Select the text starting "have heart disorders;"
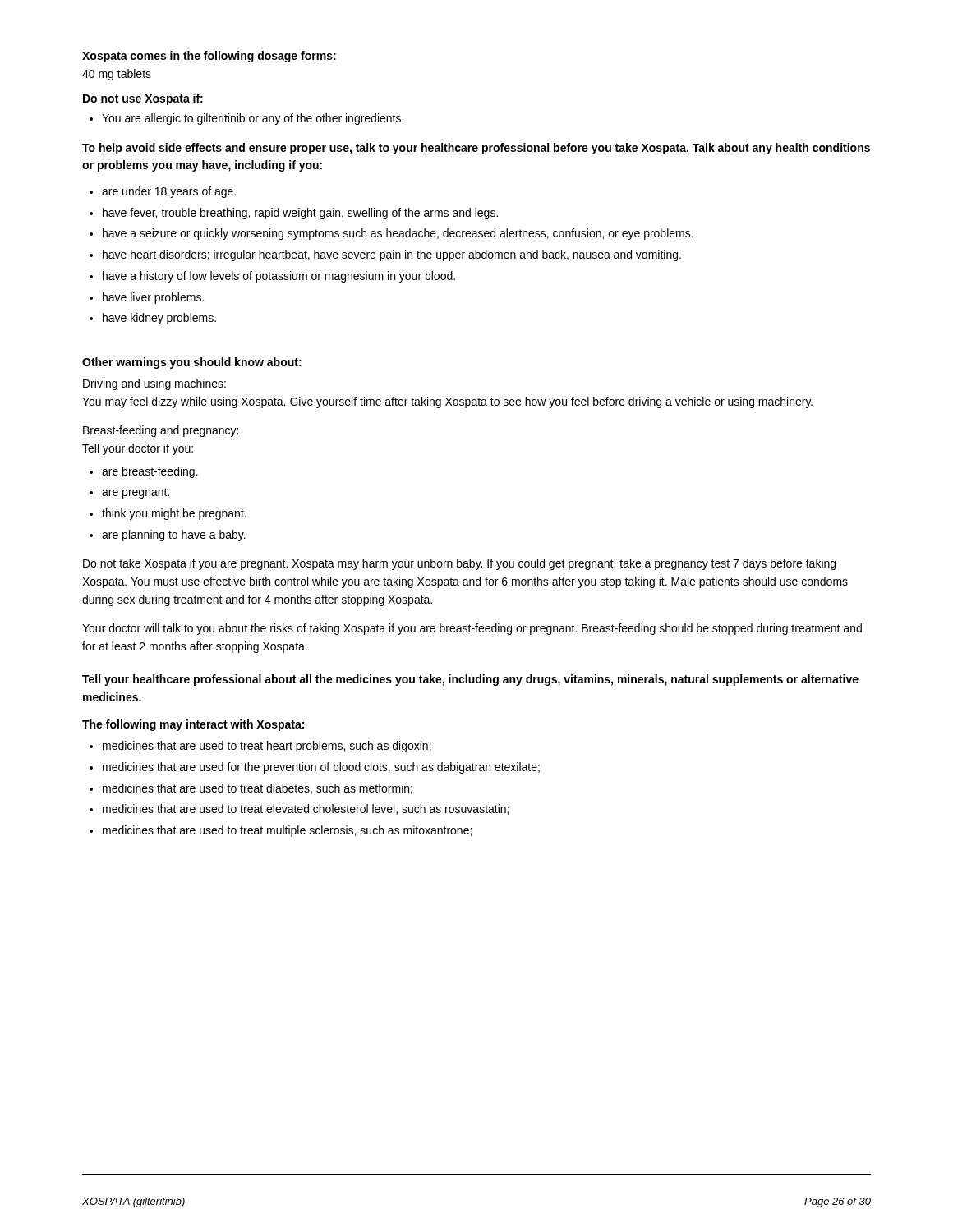This screenshot has height=1232, width=953. pos(392,255)
